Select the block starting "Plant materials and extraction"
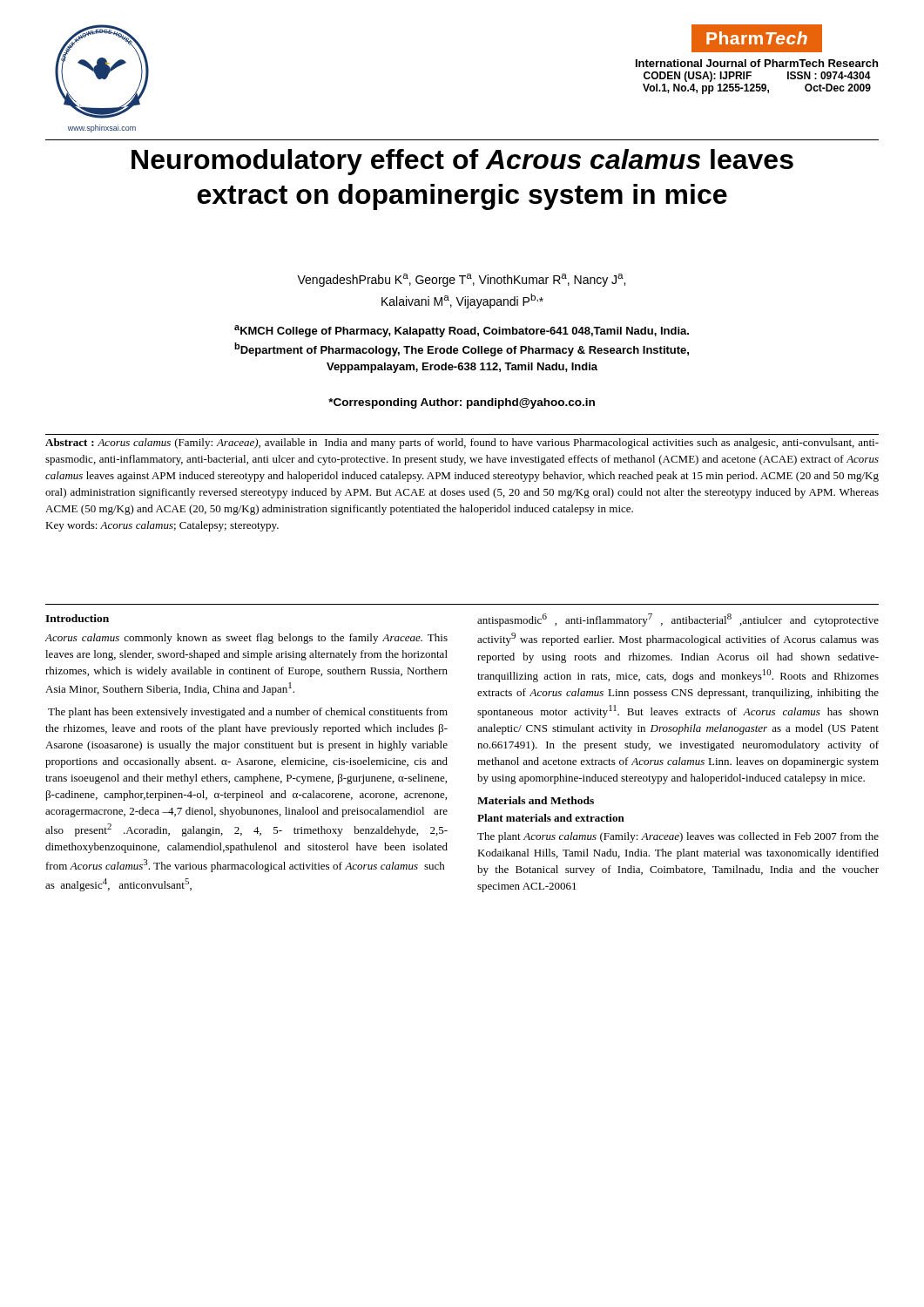Screen dimensions: 1307x924 pos(551,817)
